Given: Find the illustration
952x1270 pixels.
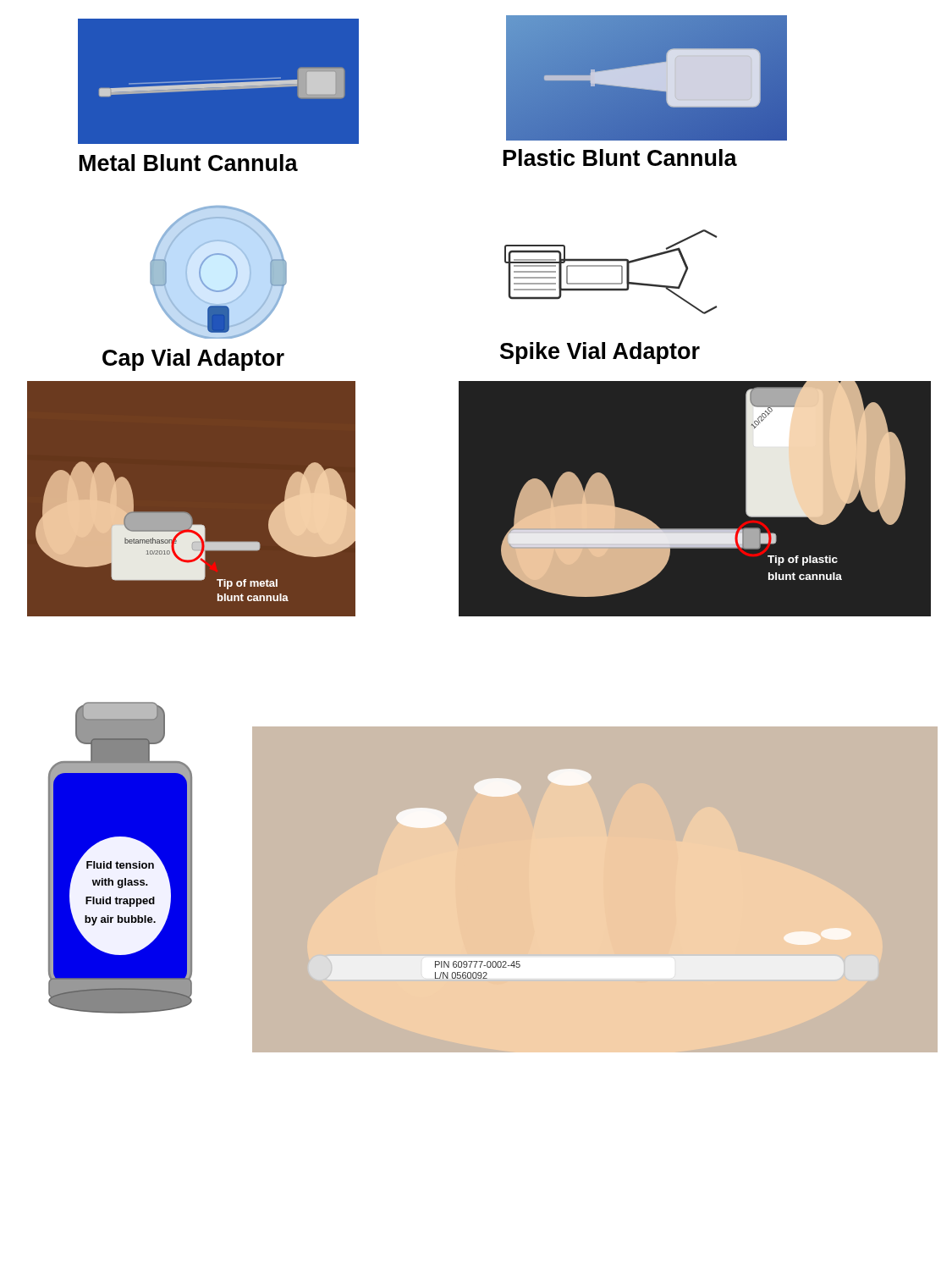Looking at the screenshot, I should tap(624, 273).
